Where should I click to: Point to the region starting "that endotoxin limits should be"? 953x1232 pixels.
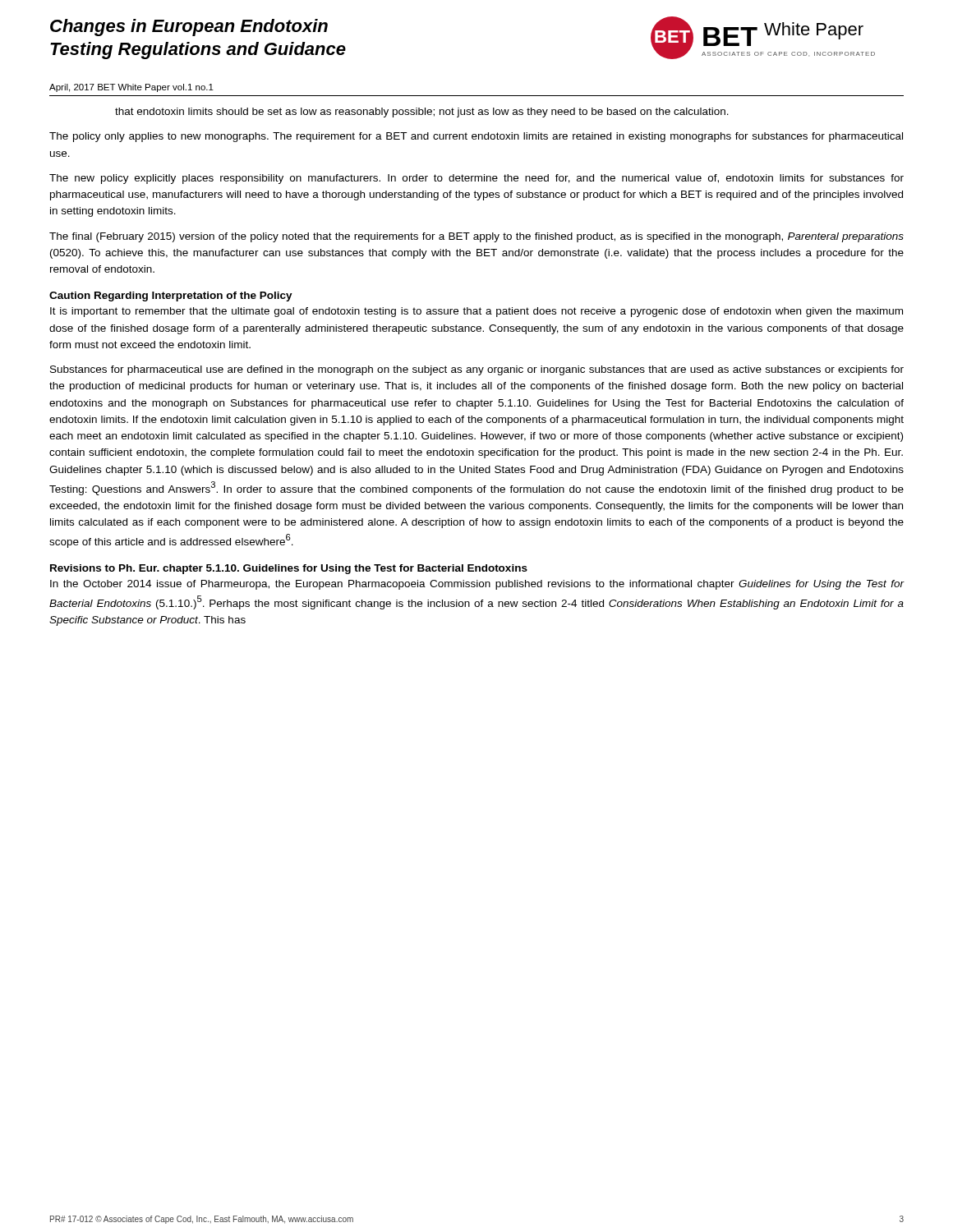tap(422, 111)
